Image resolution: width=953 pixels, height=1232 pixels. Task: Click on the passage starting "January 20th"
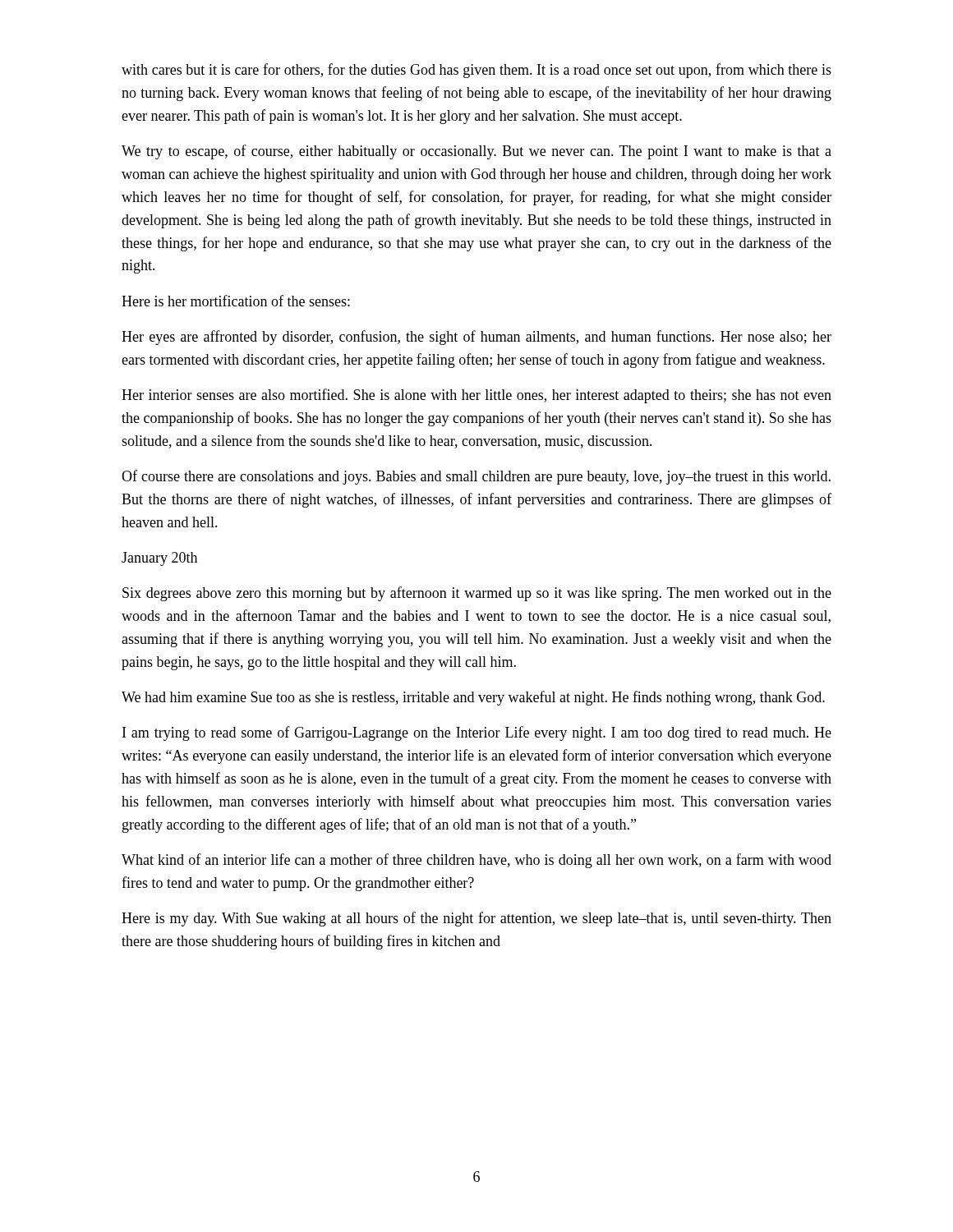click(x=160, y=558)
